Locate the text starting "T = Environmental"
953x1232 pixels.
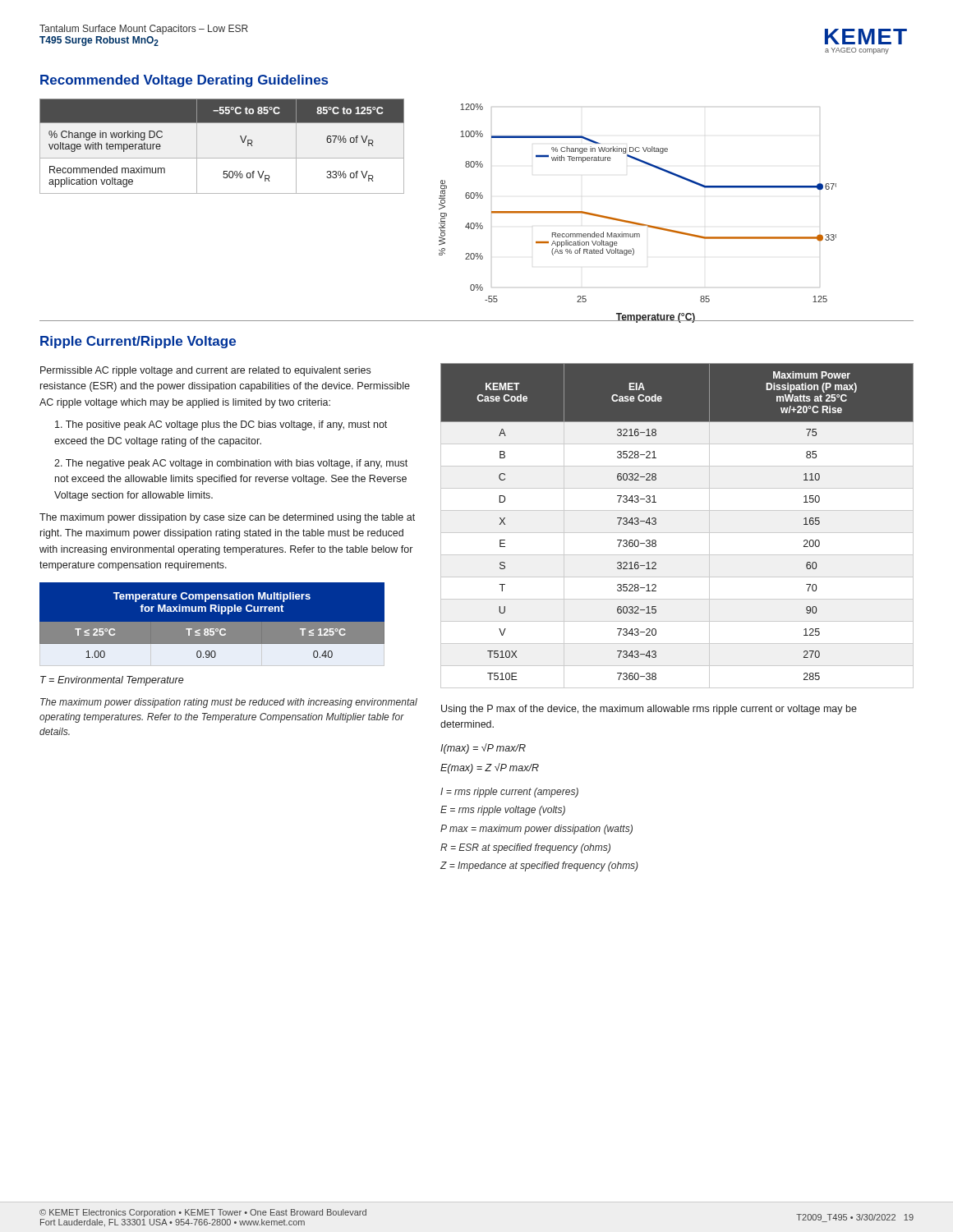coord(112,681)
